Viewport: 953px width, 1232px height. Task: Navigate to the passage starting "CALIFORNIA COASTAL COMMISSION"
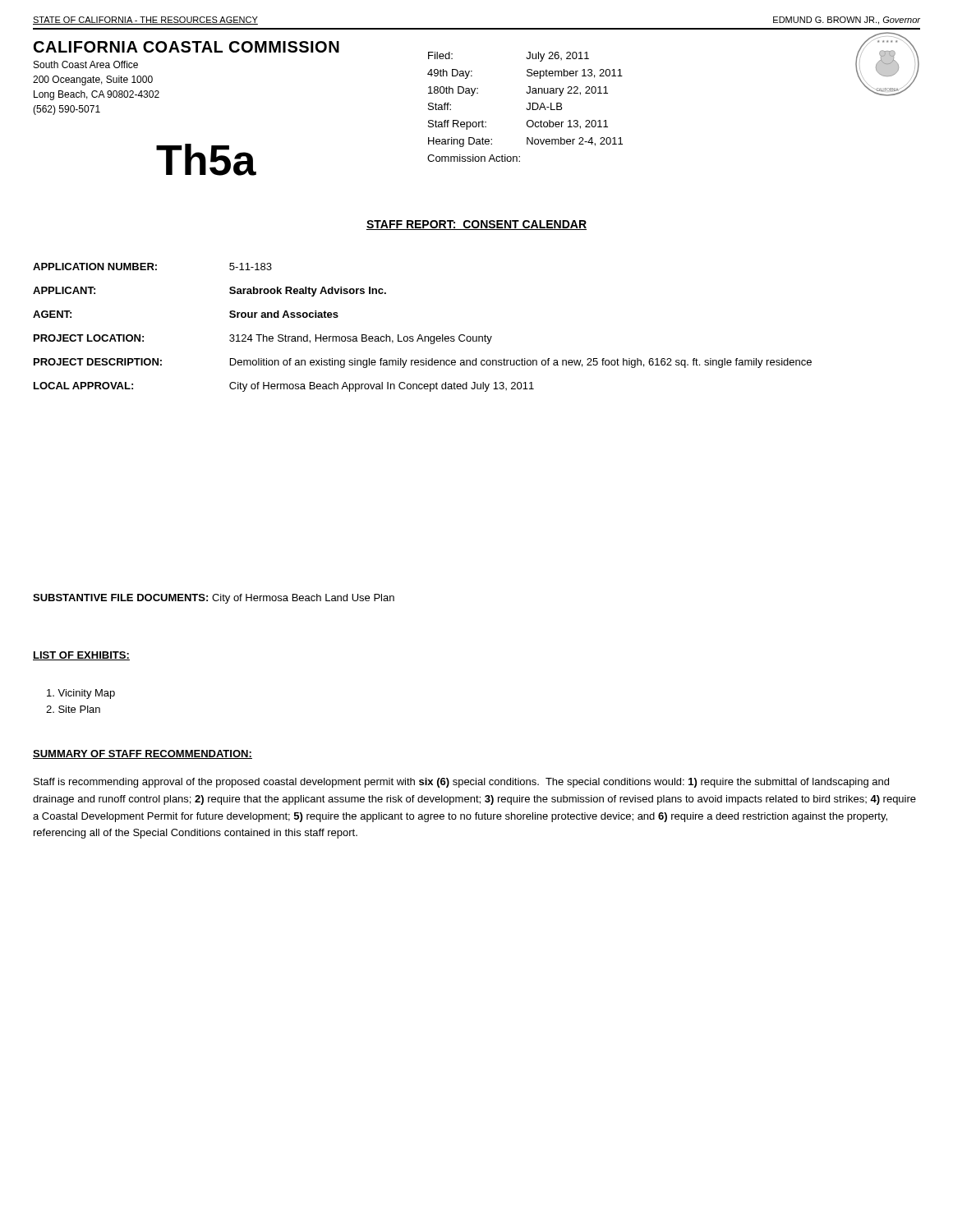(x=187, y=47)
